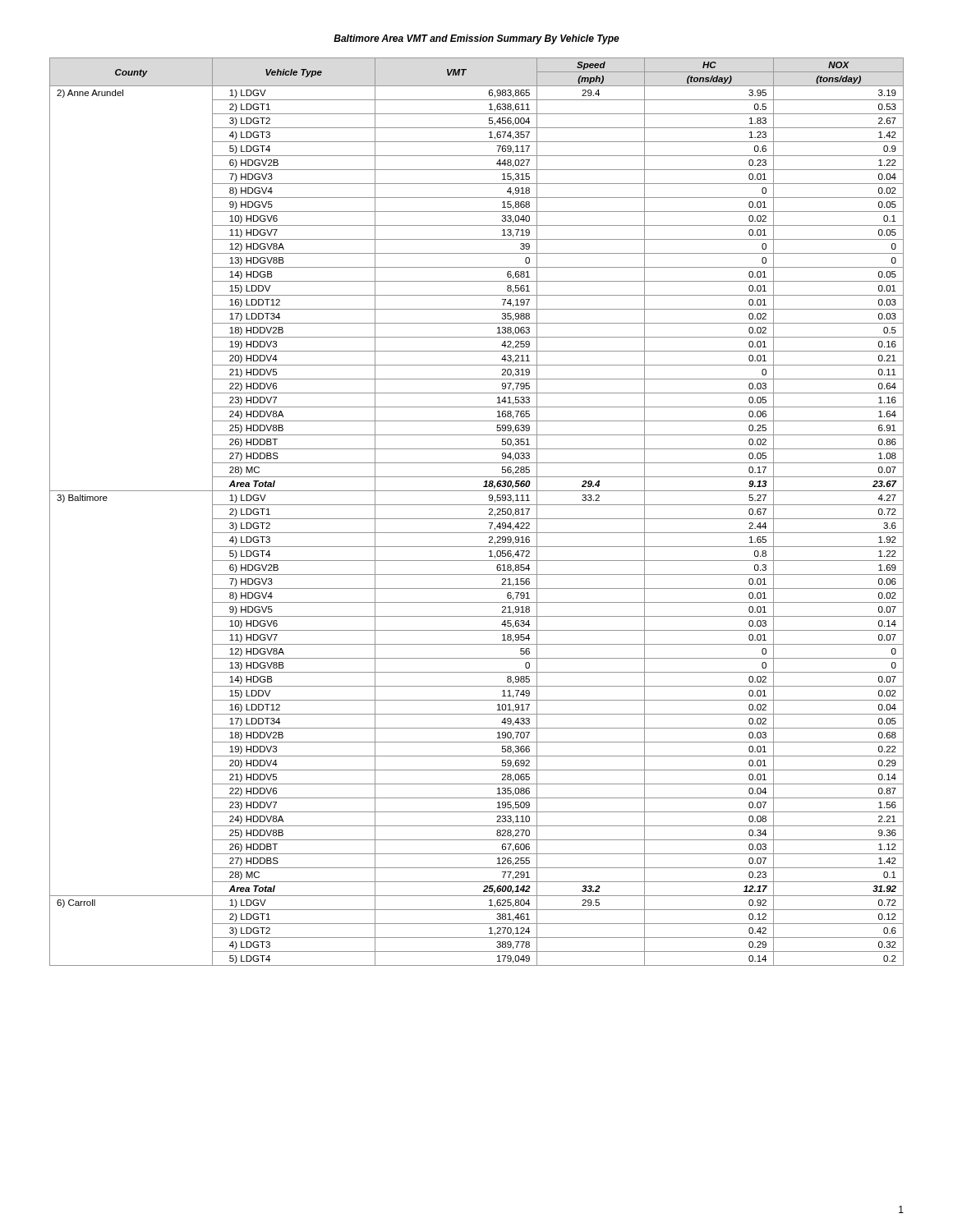
Task: Locate the title that reads "Baltimore Area VMT and Emission Summary By"
Action: pyautogui.click(x=476, y=39)
